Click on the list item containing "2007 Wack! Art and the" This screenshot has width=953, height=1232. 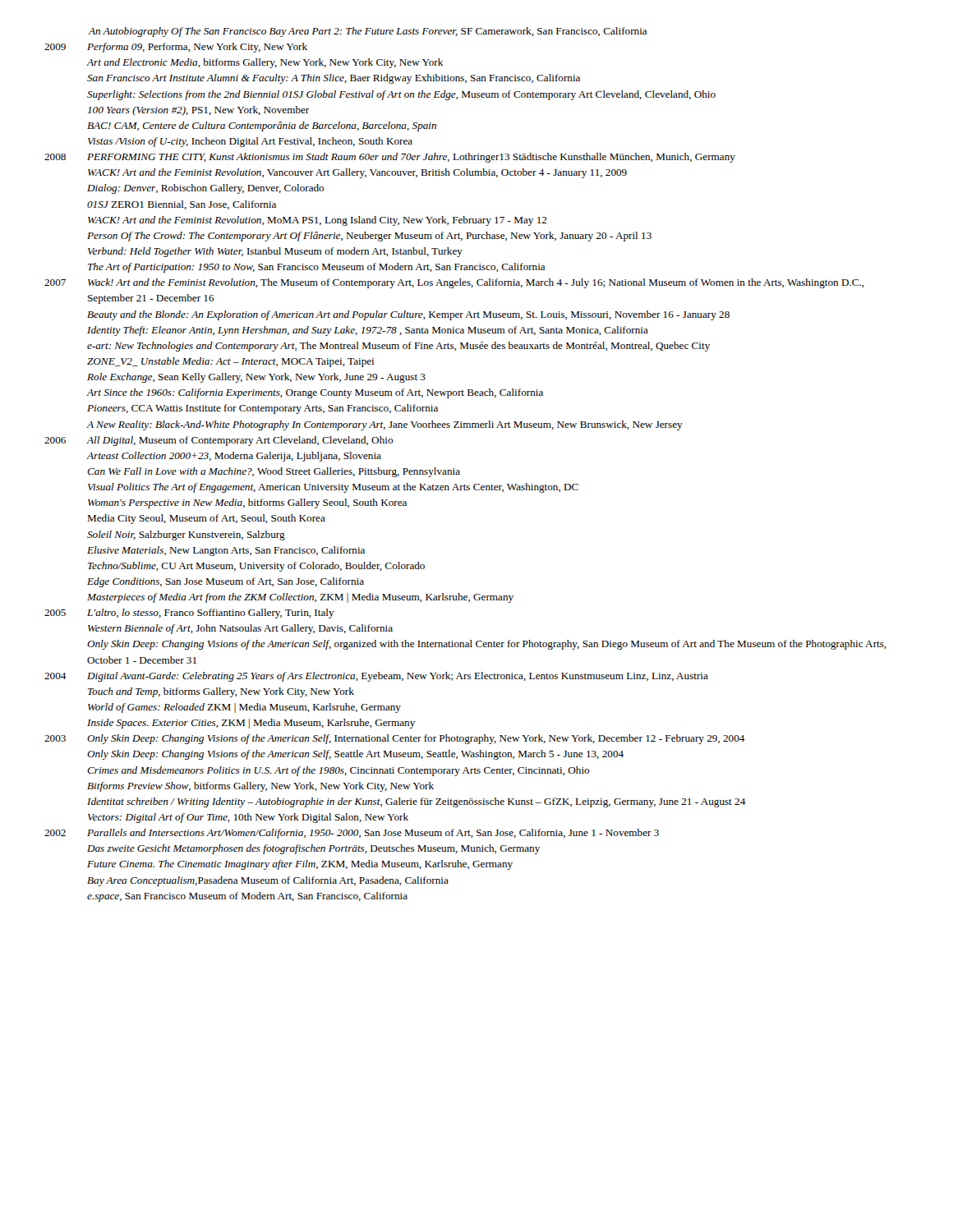tap(476, 353)
